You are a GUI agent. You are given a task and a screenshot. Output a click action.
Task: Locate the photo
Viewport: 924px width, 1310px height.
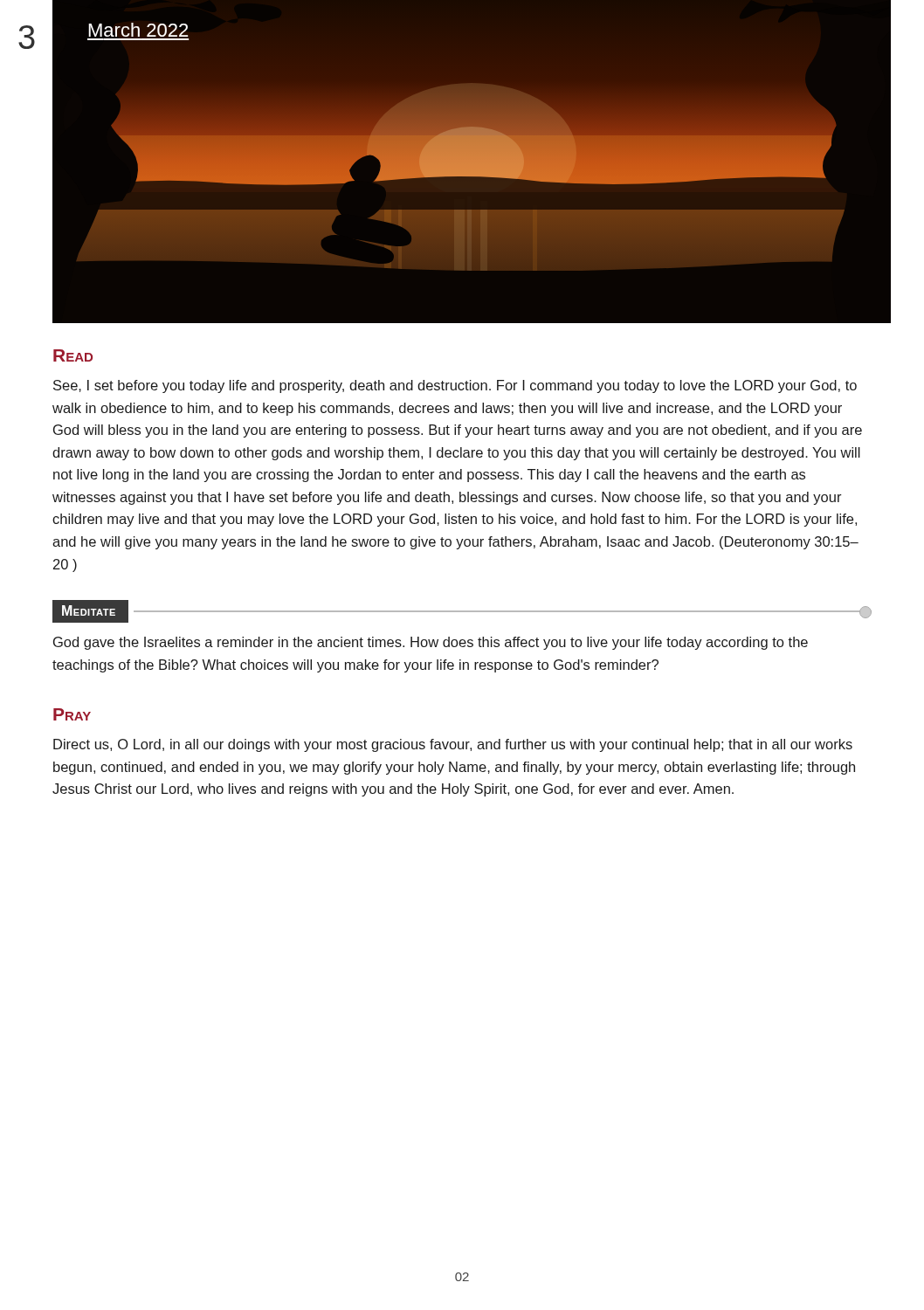coord(472,162)
